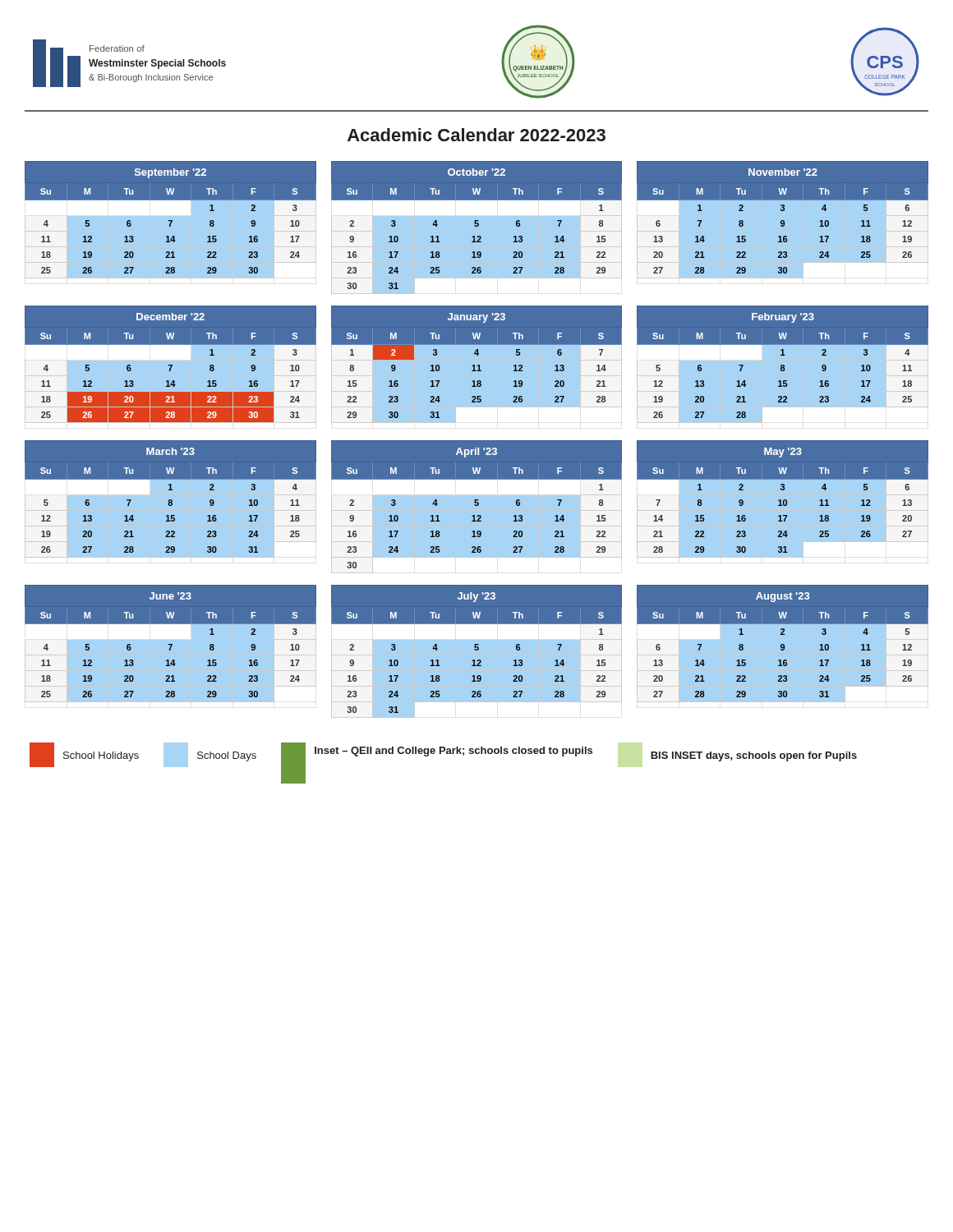This screenshot has height=1232, width=953.
Task: Click on the table containing "July '23"
Action: point(476,651)
